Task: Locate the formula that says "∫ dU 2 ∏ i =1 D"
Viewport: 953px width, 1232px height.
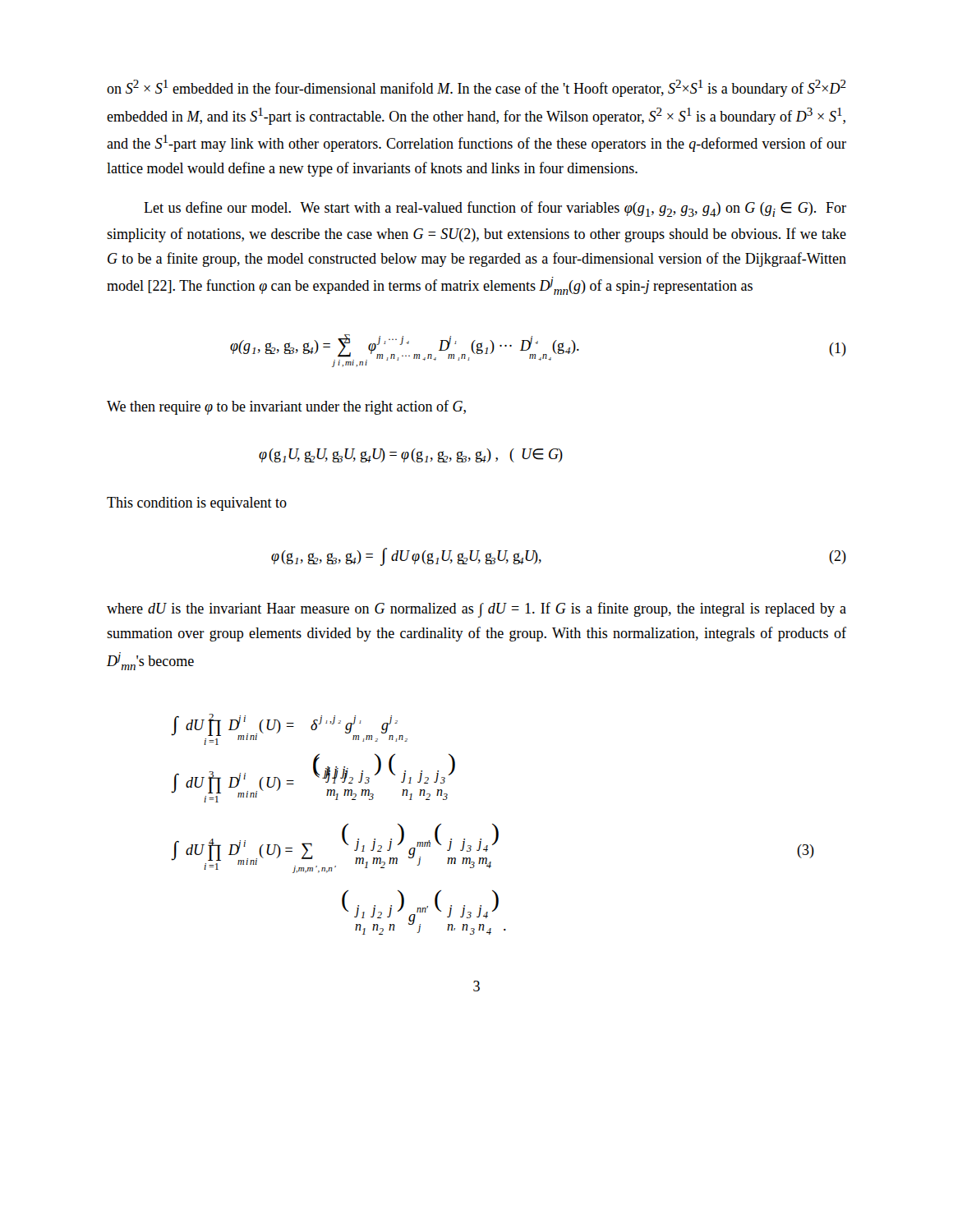Action: (x=476, y=822)
